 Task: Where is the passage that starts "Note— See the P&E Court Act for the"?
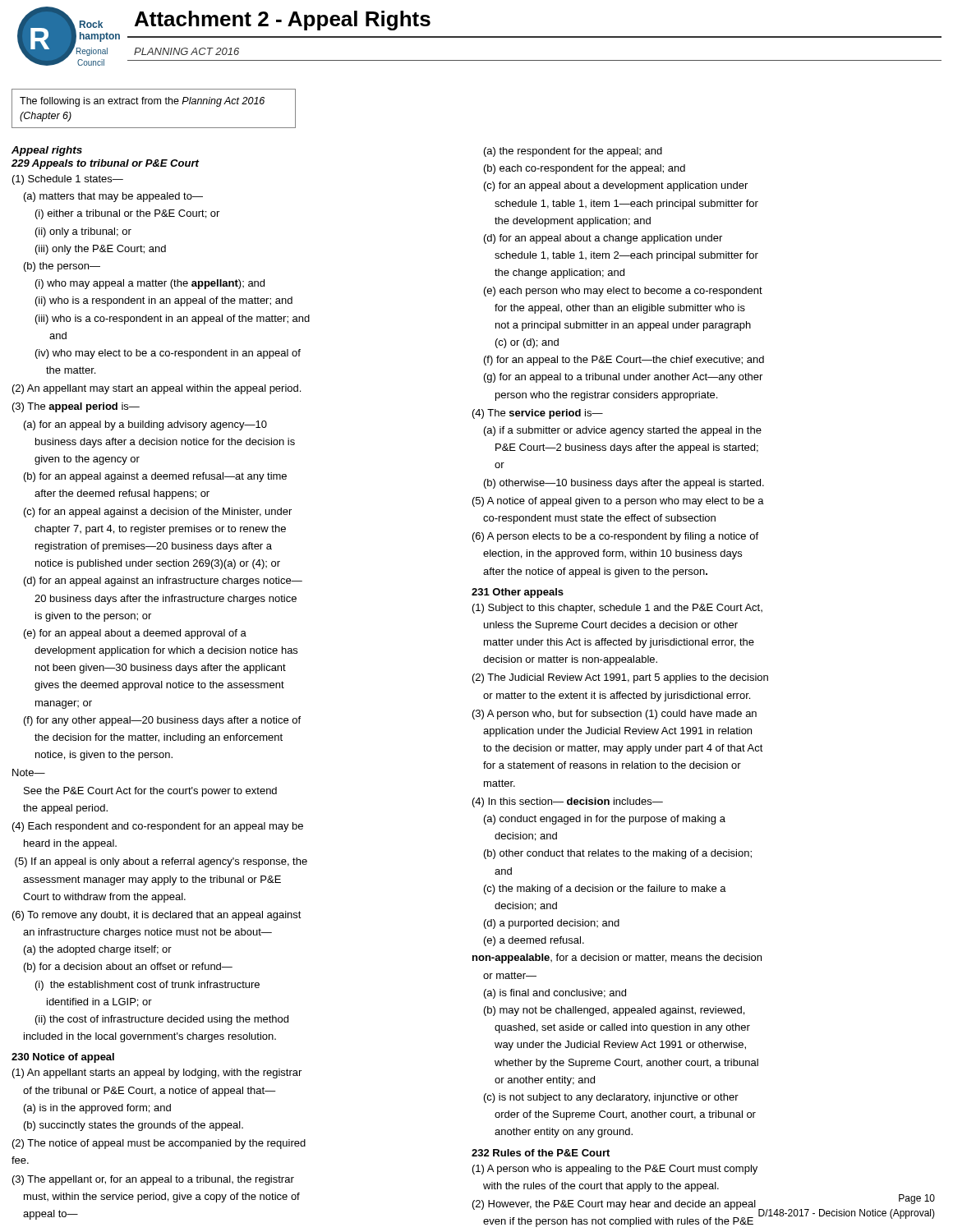point(236,791)
